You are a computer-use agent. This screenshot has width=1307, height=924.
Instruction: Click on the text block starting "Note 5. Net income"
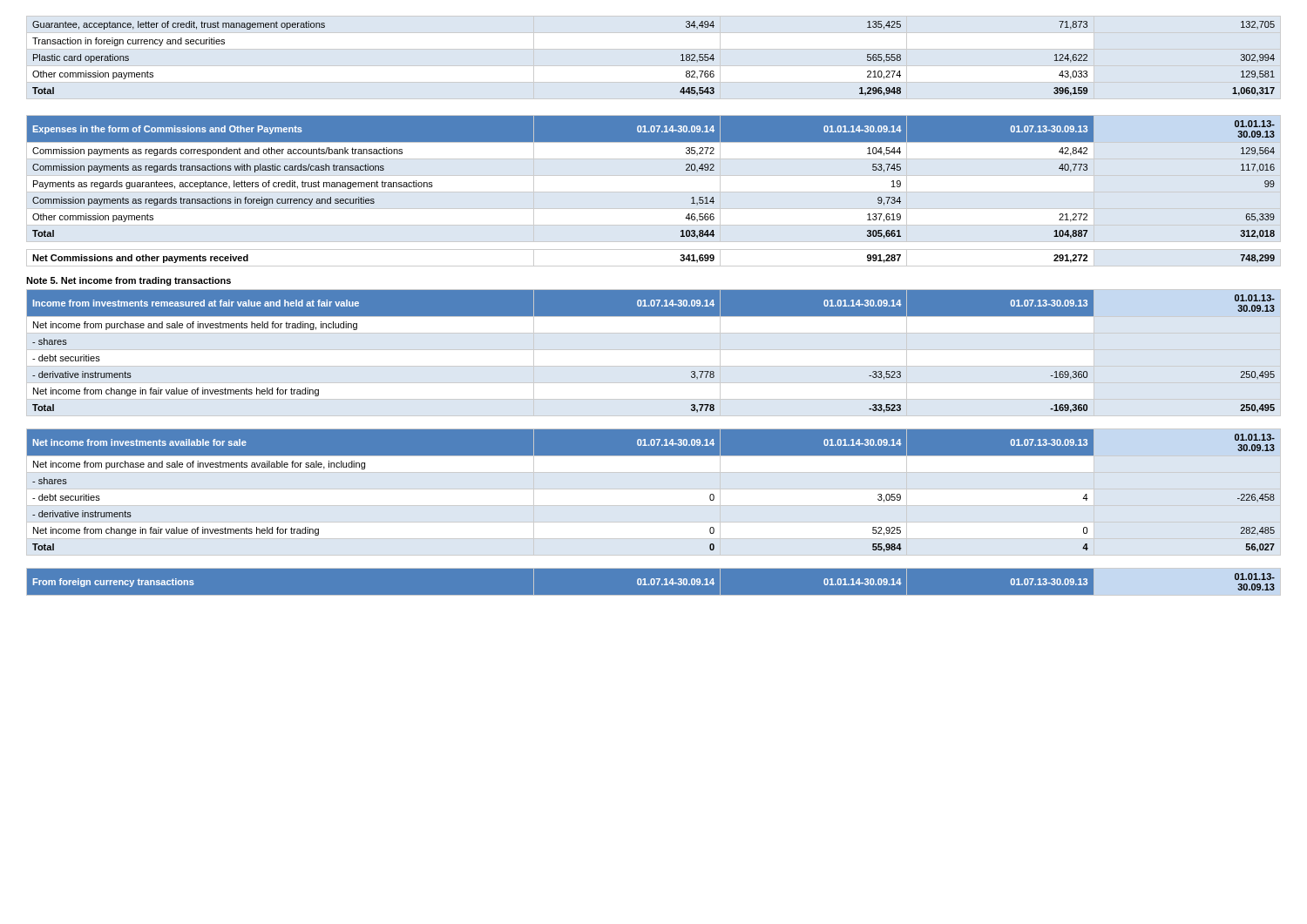(129, 280)
